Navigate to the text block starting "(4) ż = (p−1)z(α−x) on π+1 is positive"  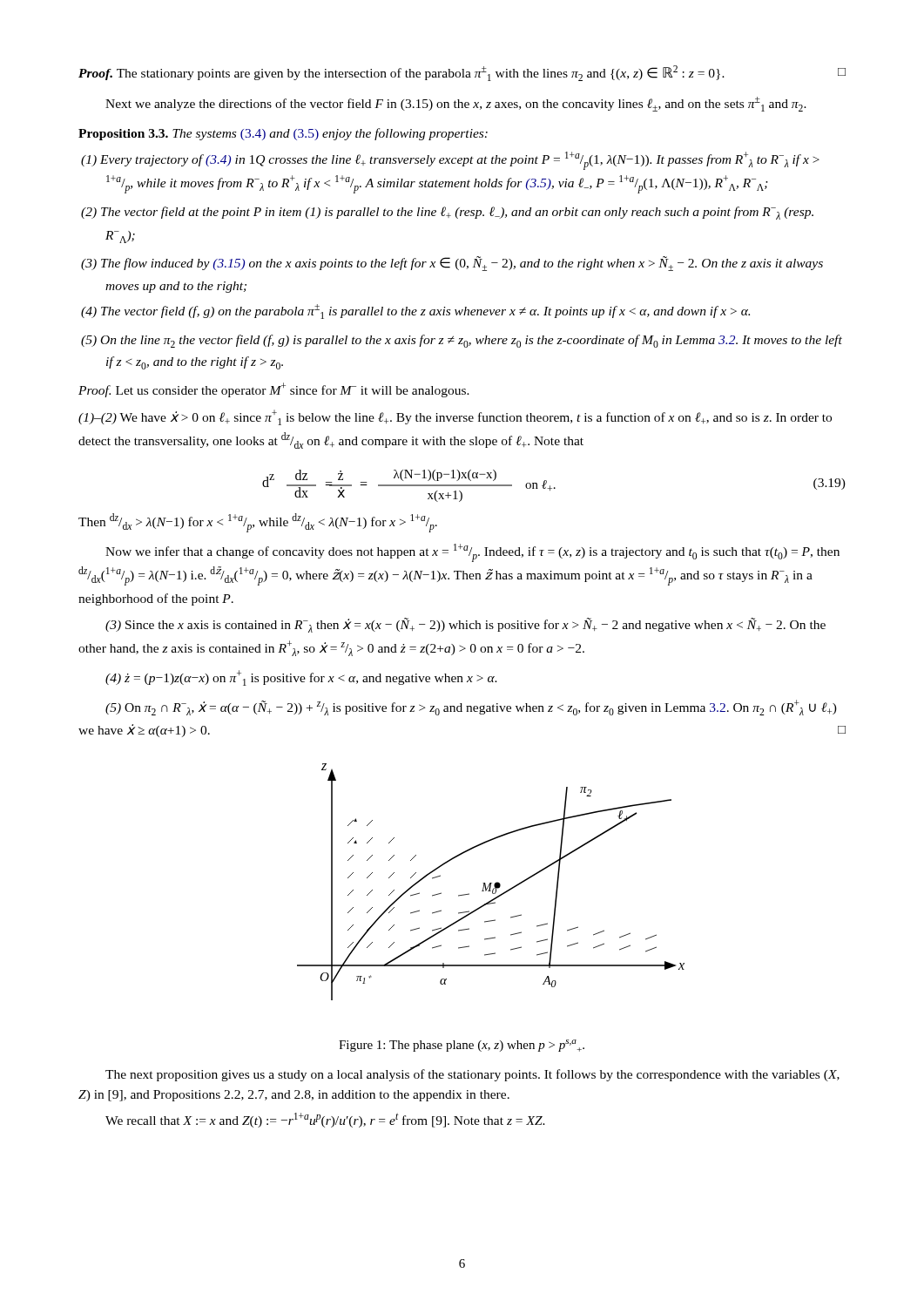[x=302, y=679]
